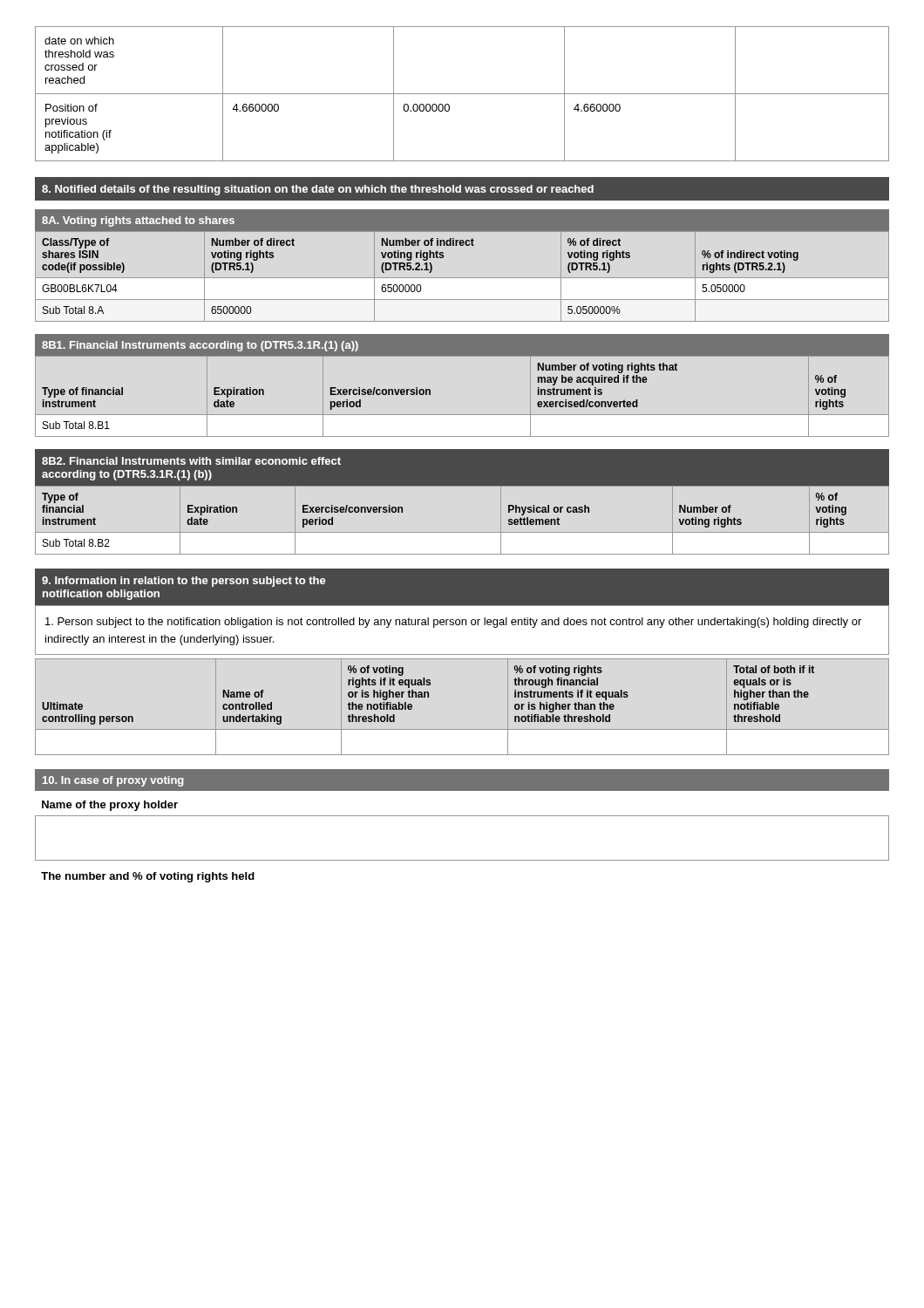Viewport: 924px width, 1308px height.
Task: Point to the text starting "9. Information in relation to the person subject"
Action: coord(184,587)
